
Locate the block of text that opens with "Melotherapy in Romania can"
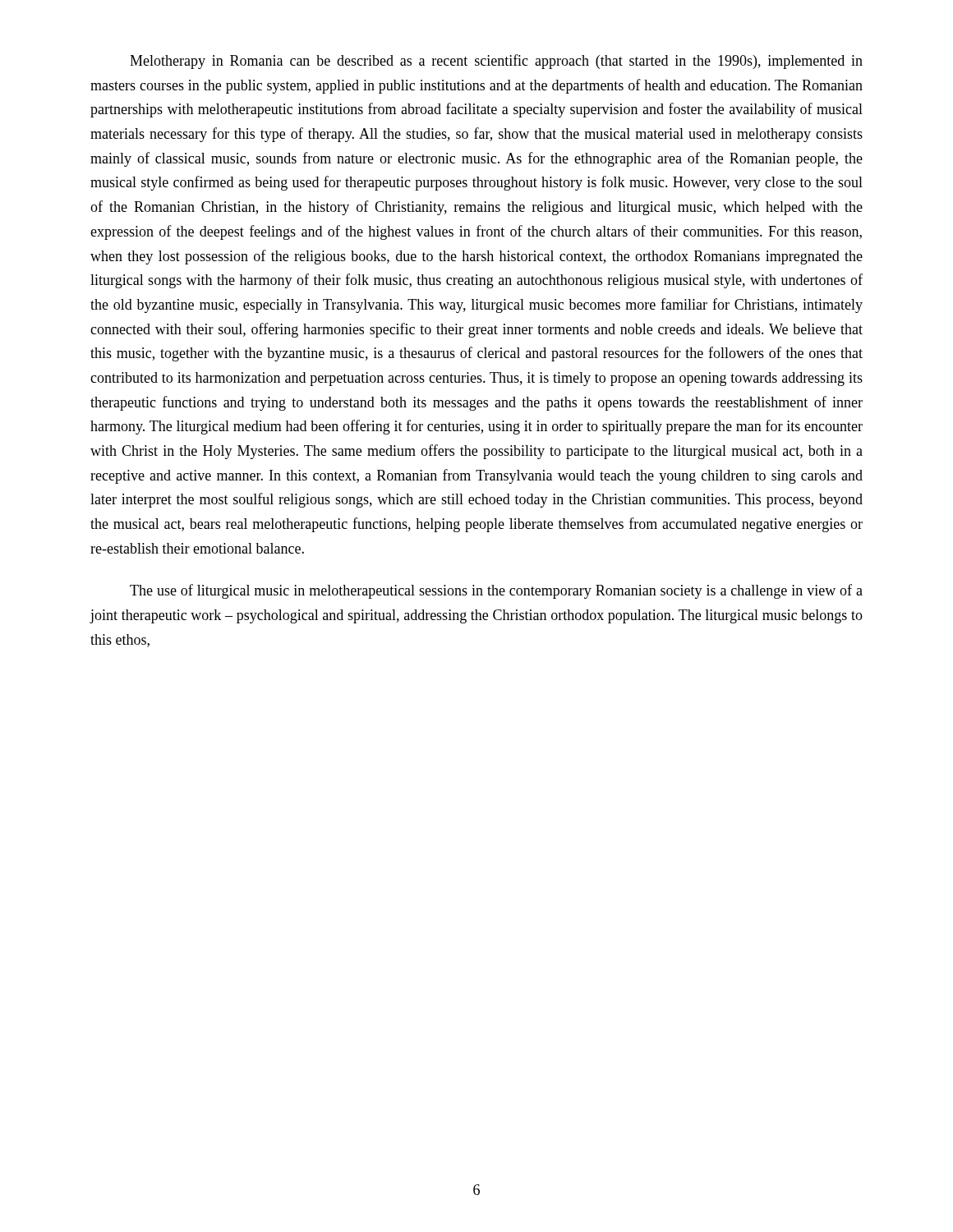476,351
